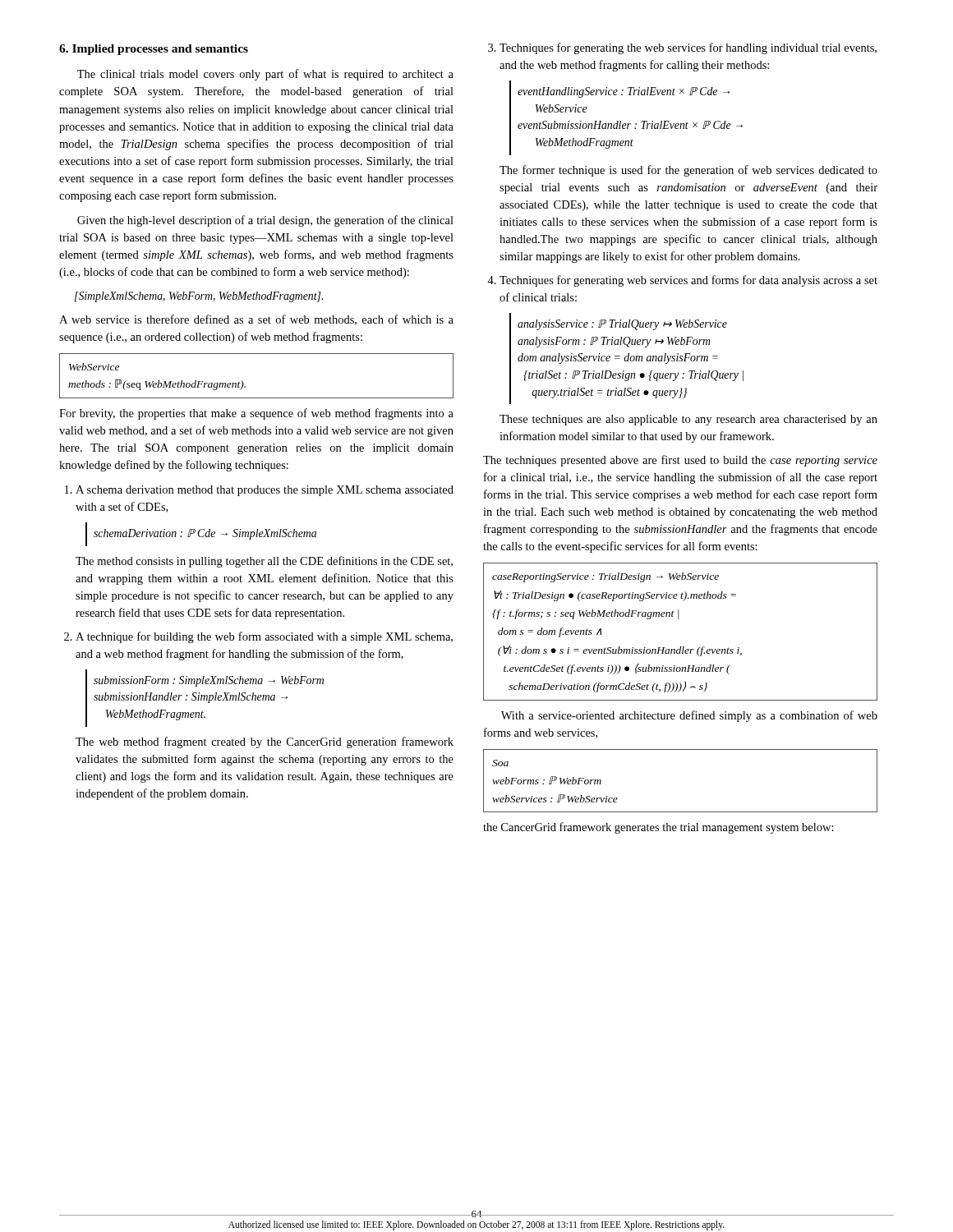This screenshot has height=1232, width=953.
Task: Navigate to the region starting "the CancerGrid framework generates the trial"
Action: click(680, 828)
